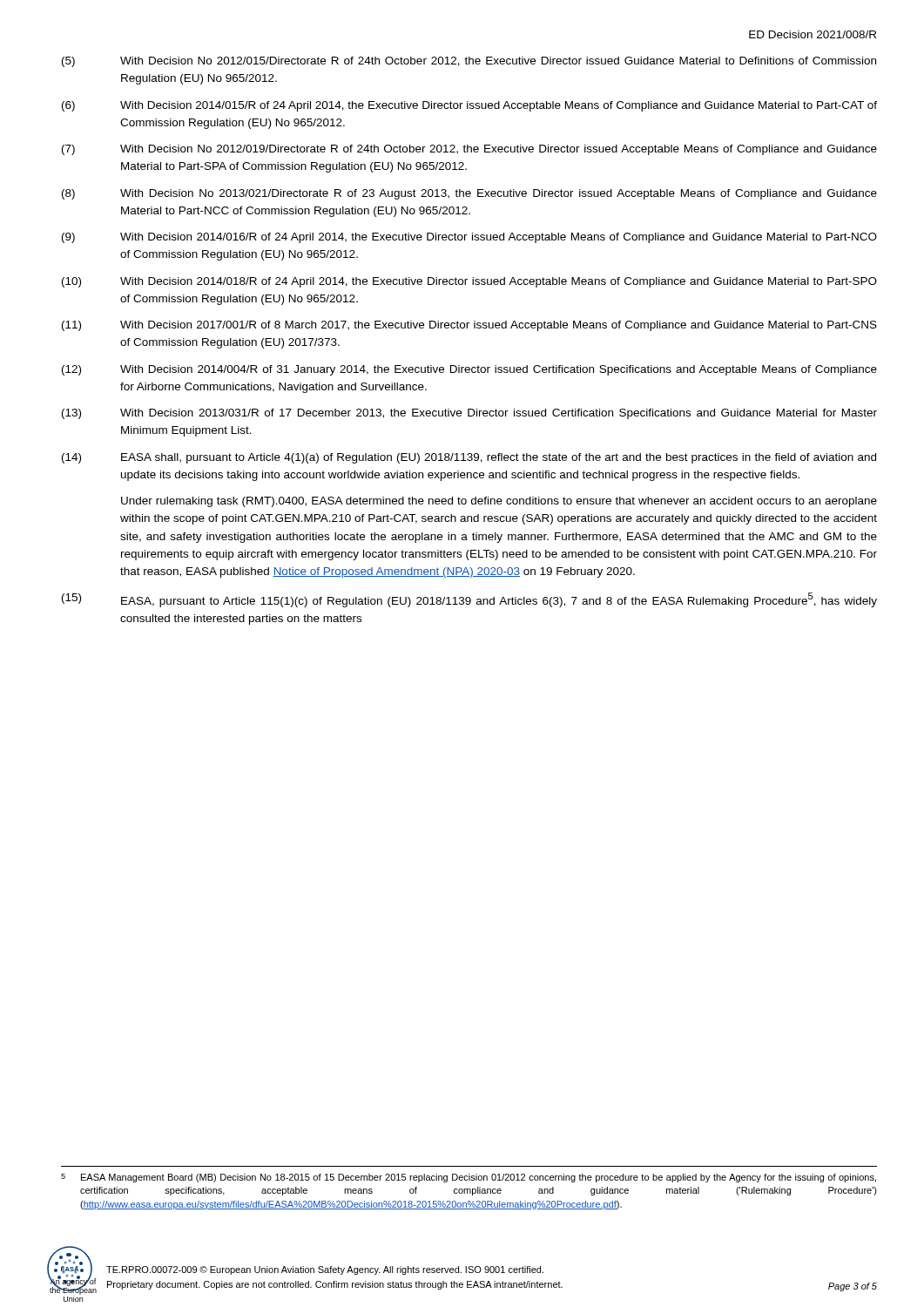Find the list item containing "(15) EASA, pursuant"
This screenshot has width=924, height=1307.
point(469,608)
